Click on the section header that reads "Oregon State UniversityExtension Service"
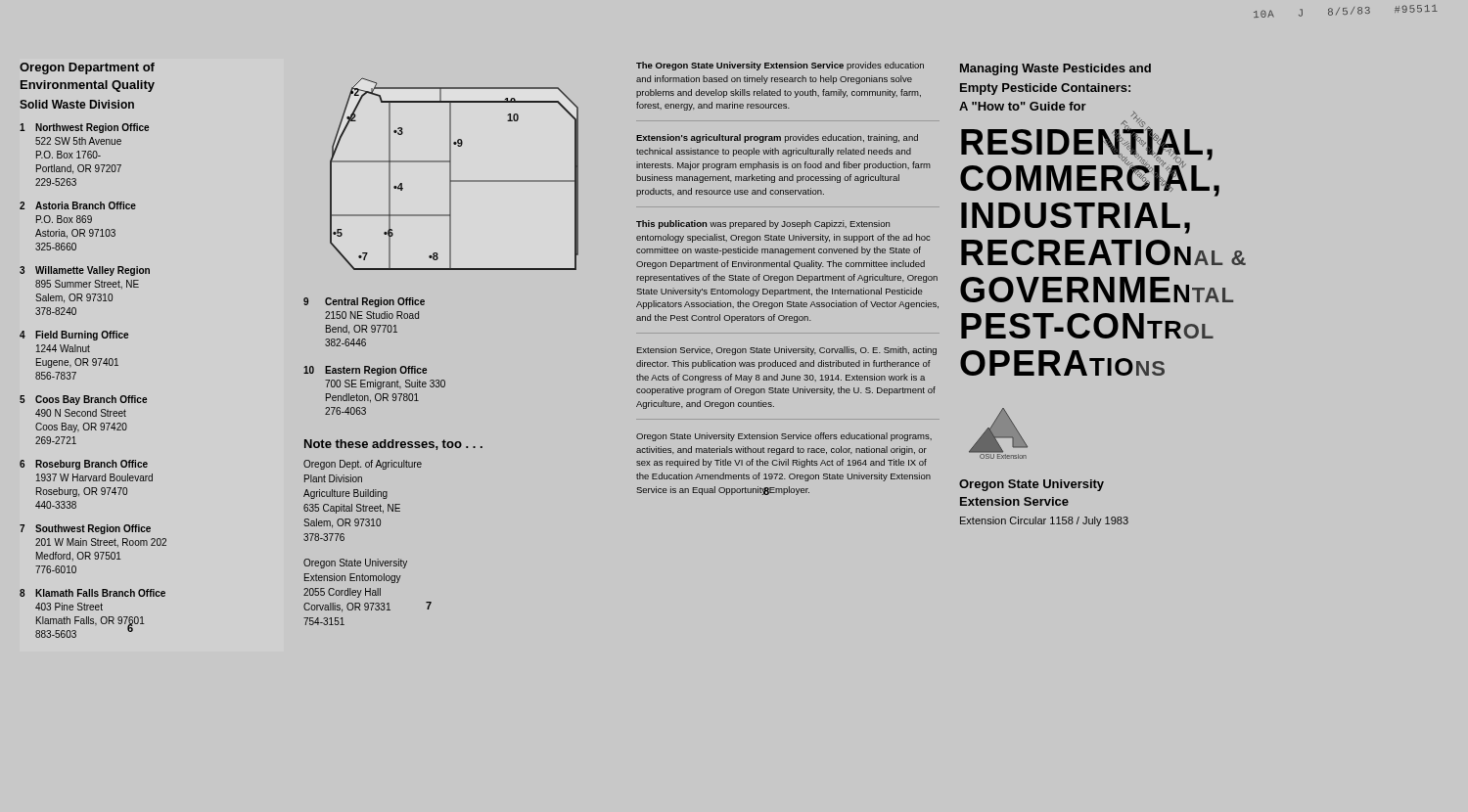The width and height of the screenshot is (1468, 812). point(1032,493)
